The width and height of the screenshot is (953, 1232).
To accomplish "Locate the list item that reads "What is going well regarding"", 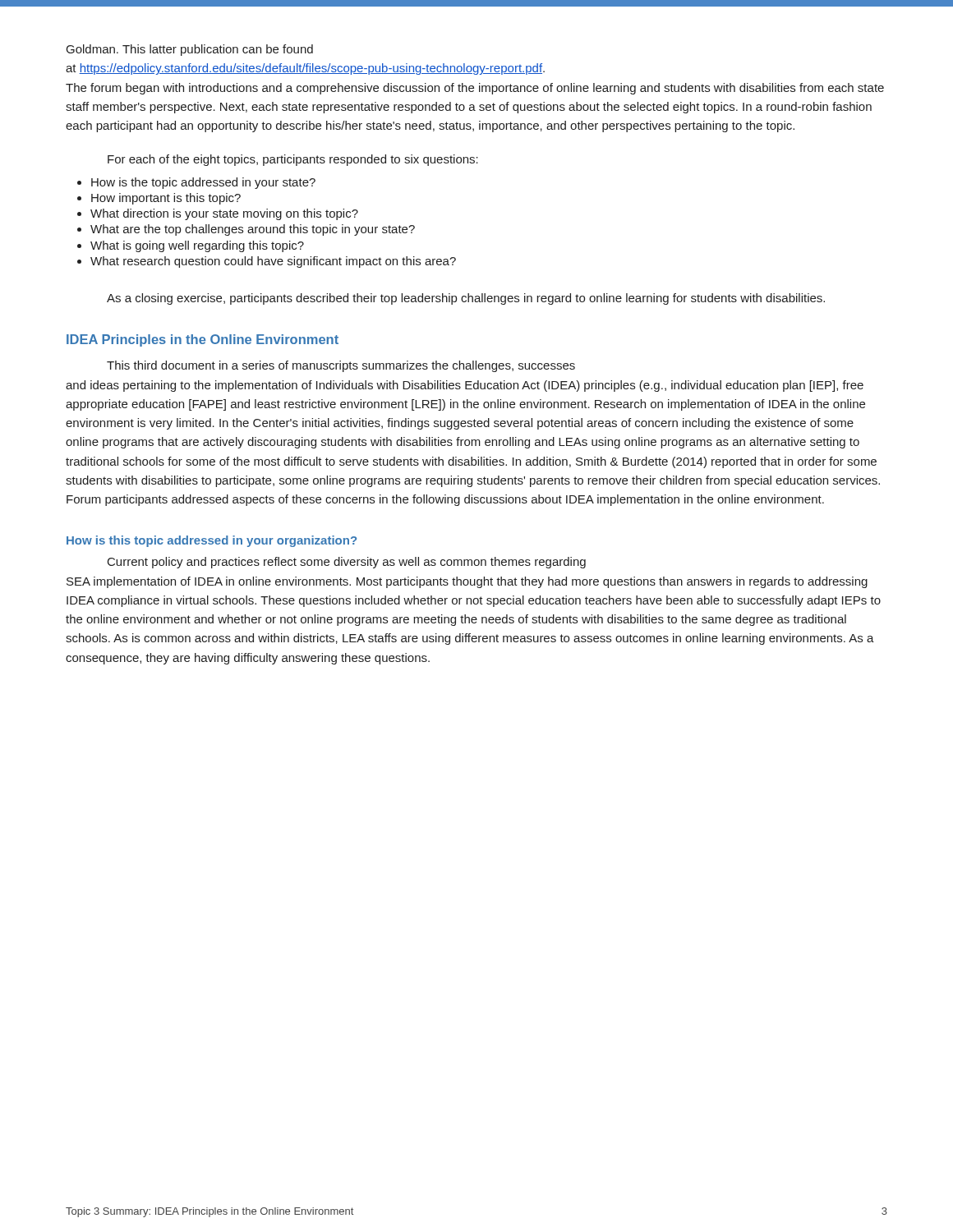I will click(x=191, y=246).
